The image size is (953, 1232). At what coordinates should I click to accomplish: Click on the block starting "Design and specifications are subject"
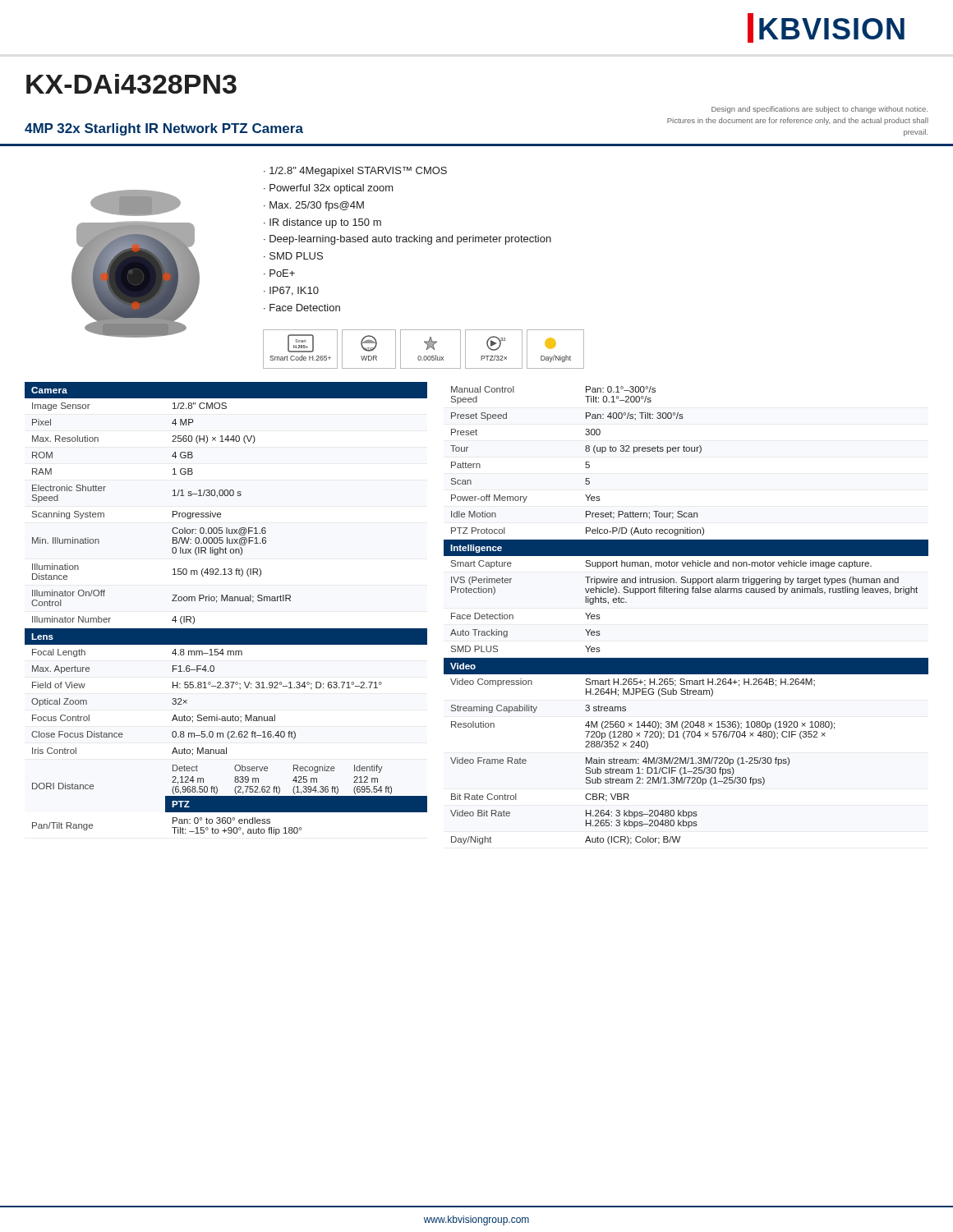(798, 120)
